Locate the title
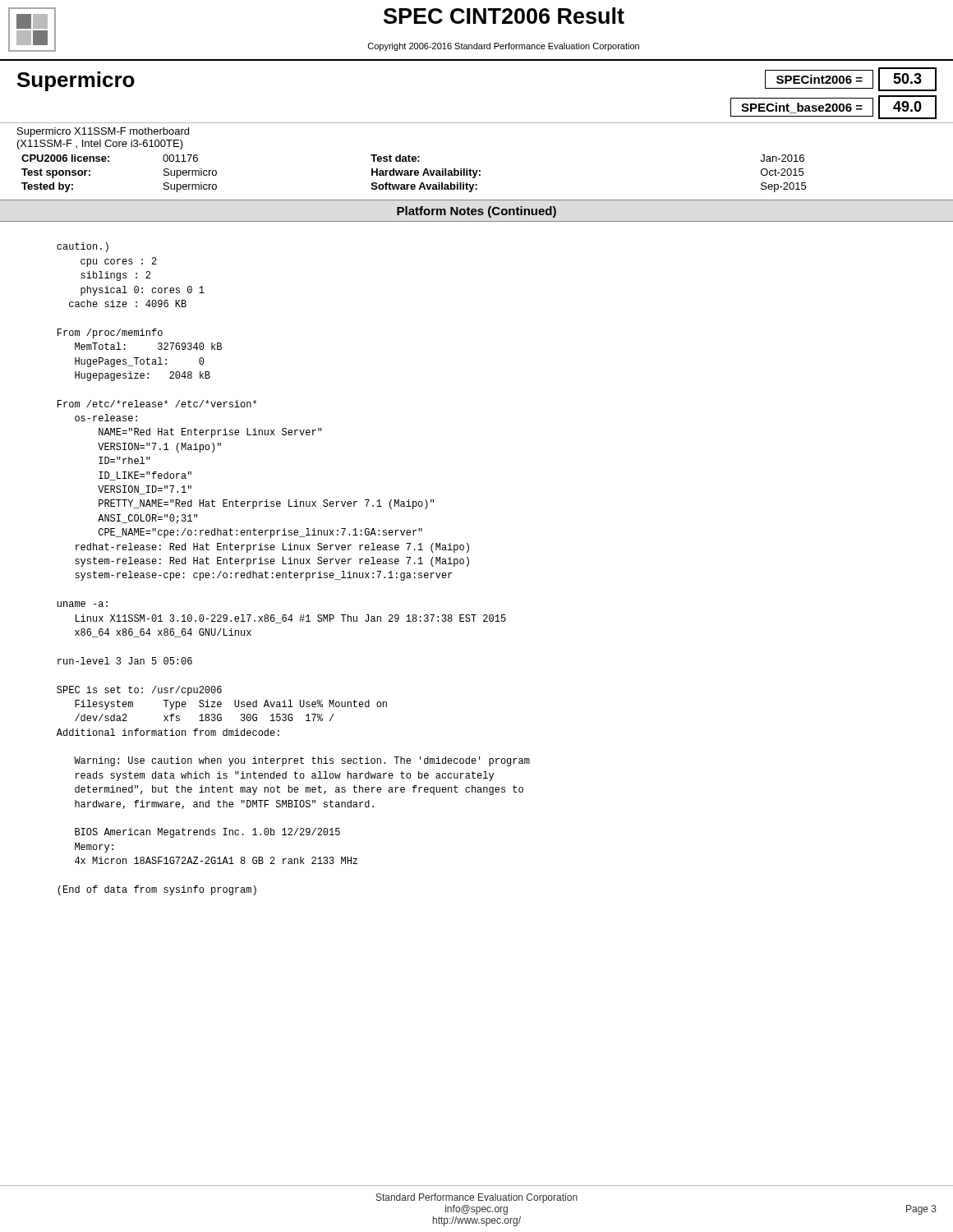953x1232 pixels. click(76, 80)
